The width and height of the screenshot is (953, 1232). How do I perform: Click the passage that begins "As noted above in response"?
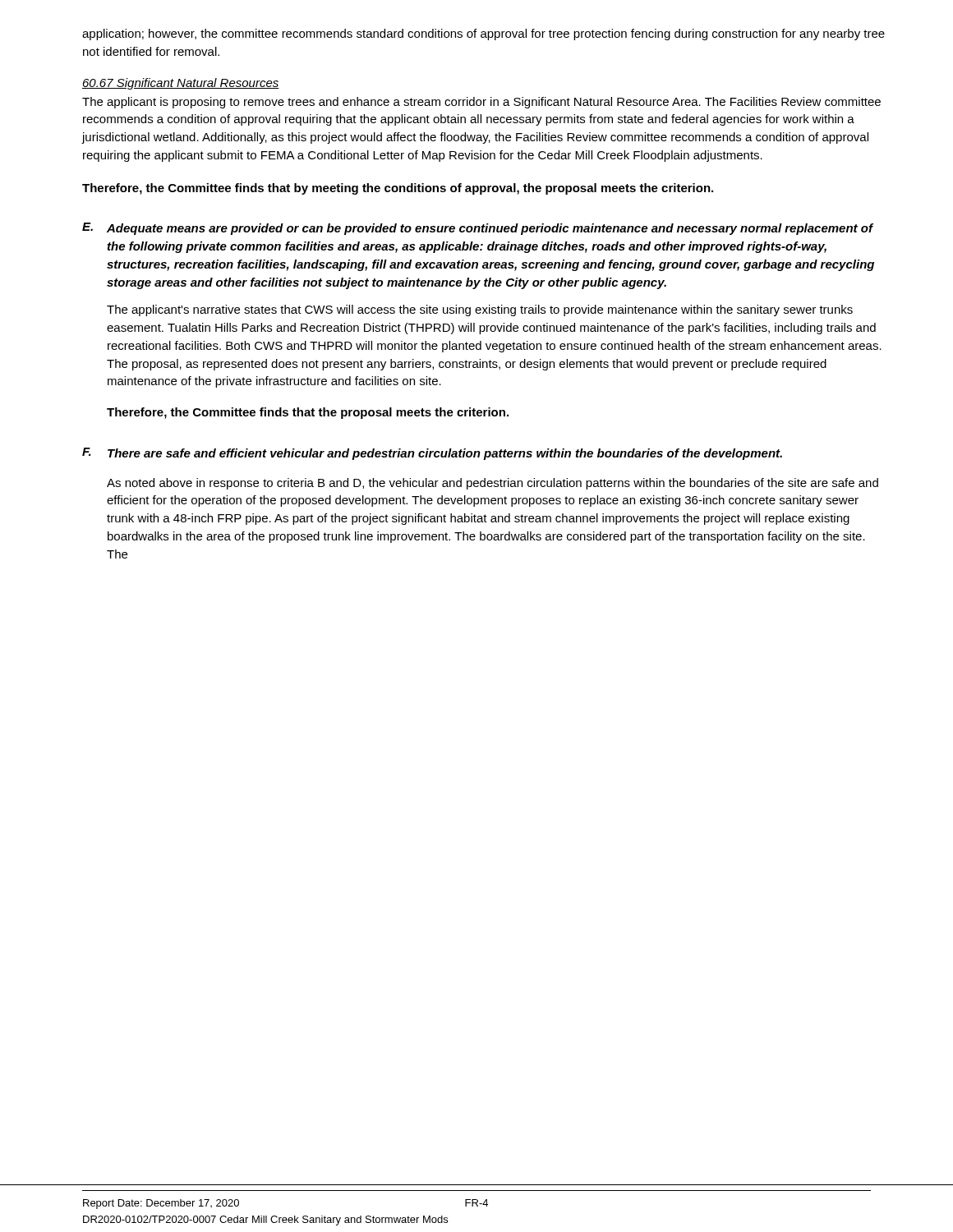pos(493,518)
